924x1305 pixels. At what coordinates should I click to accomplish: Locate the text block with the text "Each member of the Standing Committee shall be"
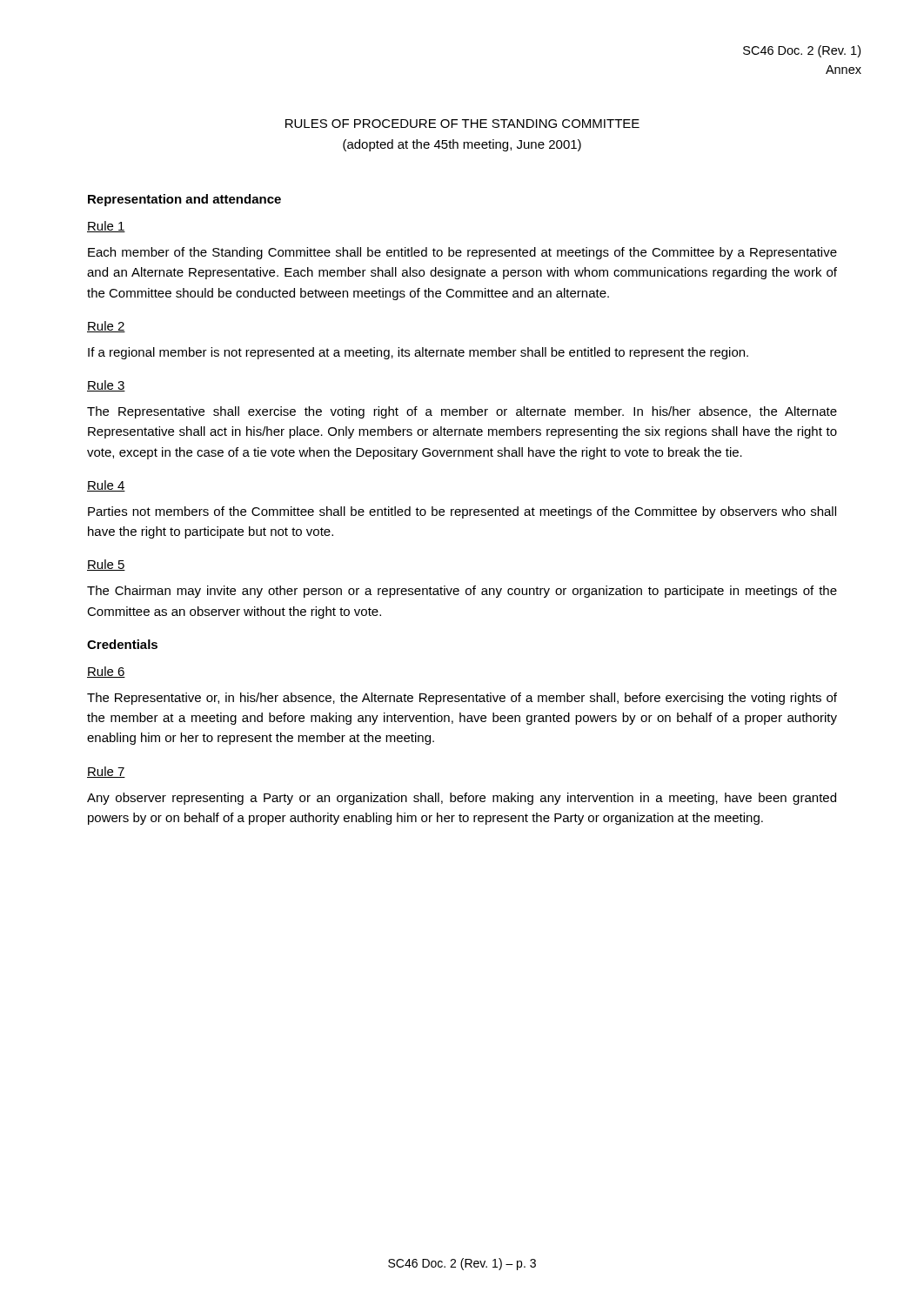[462, 272]
